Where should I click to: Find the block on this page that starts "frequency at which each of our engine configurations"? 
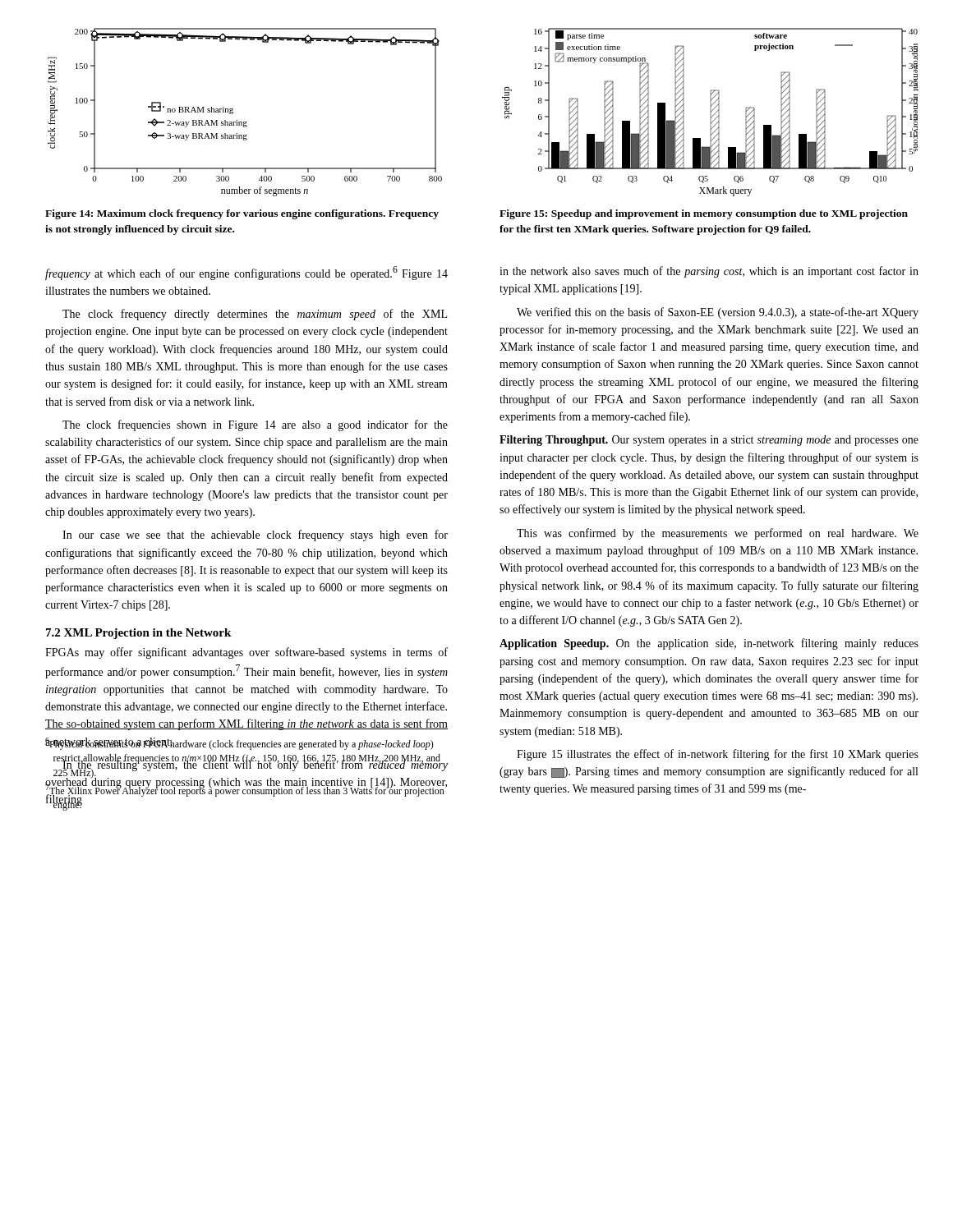point(246,438)
